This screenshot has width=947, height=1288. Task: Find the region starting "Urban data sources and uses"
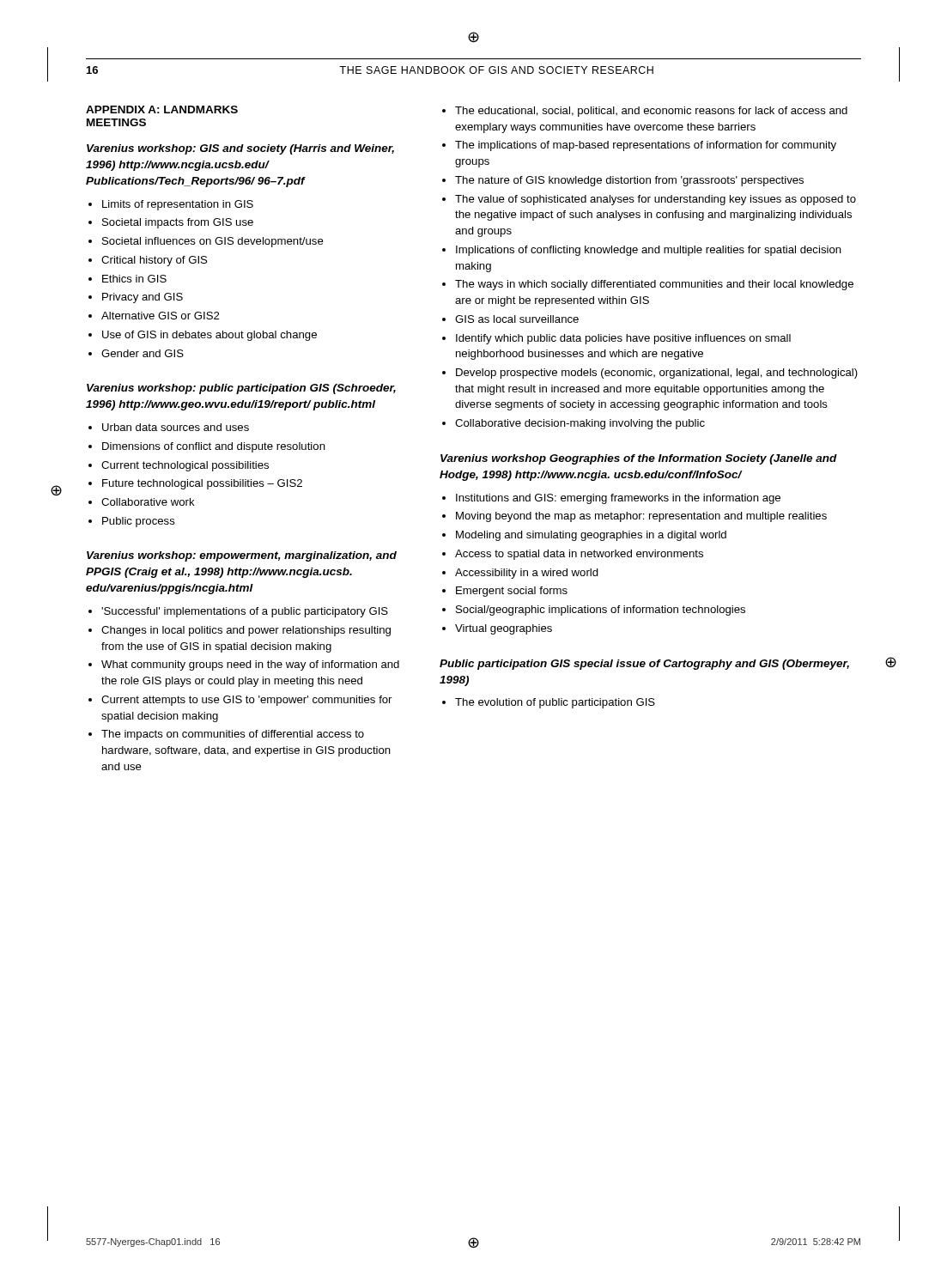[175, 427]
